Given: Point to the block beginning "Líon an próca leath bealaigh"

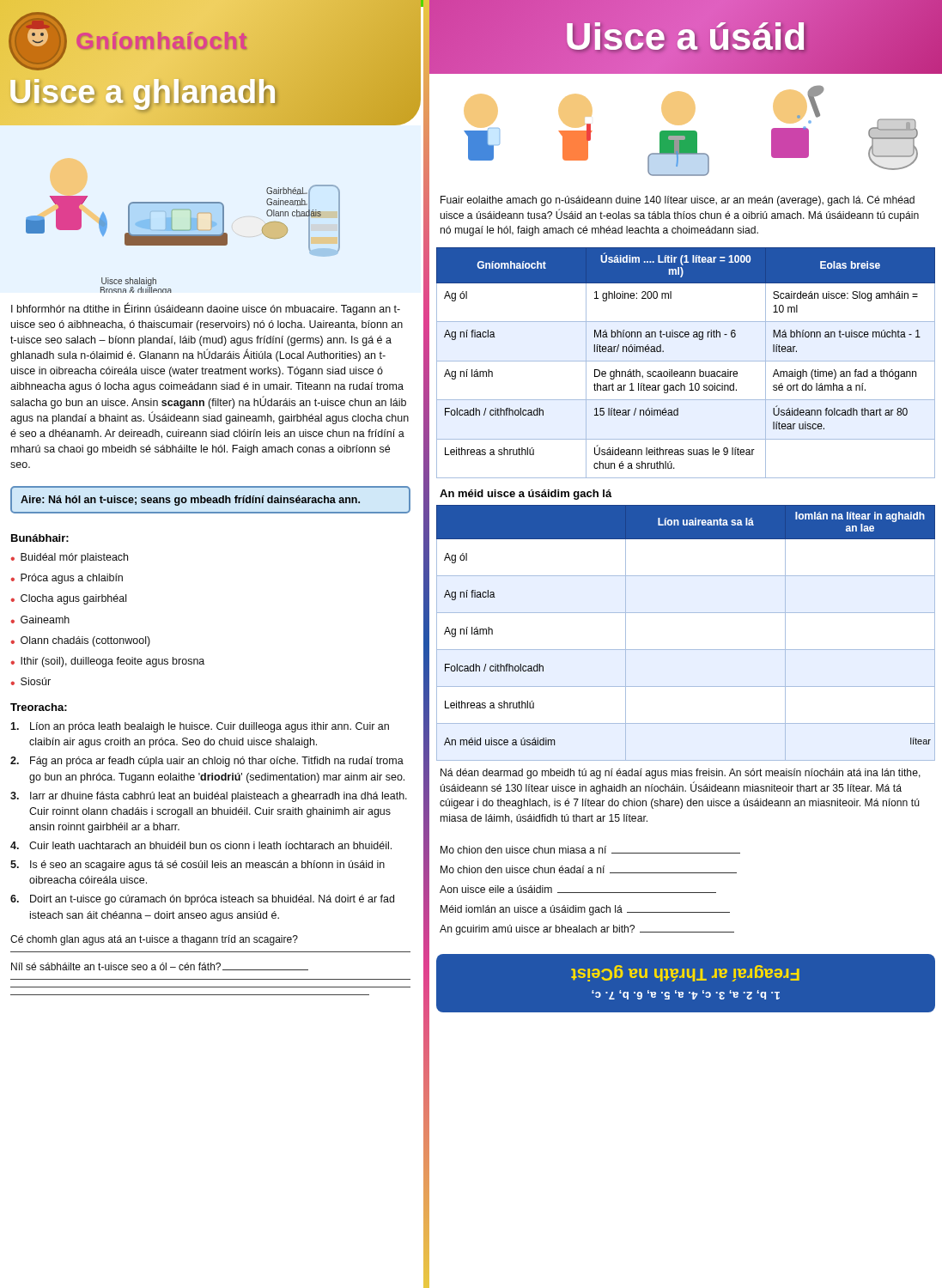Looking at the screenshot, I should coord(210,734).
